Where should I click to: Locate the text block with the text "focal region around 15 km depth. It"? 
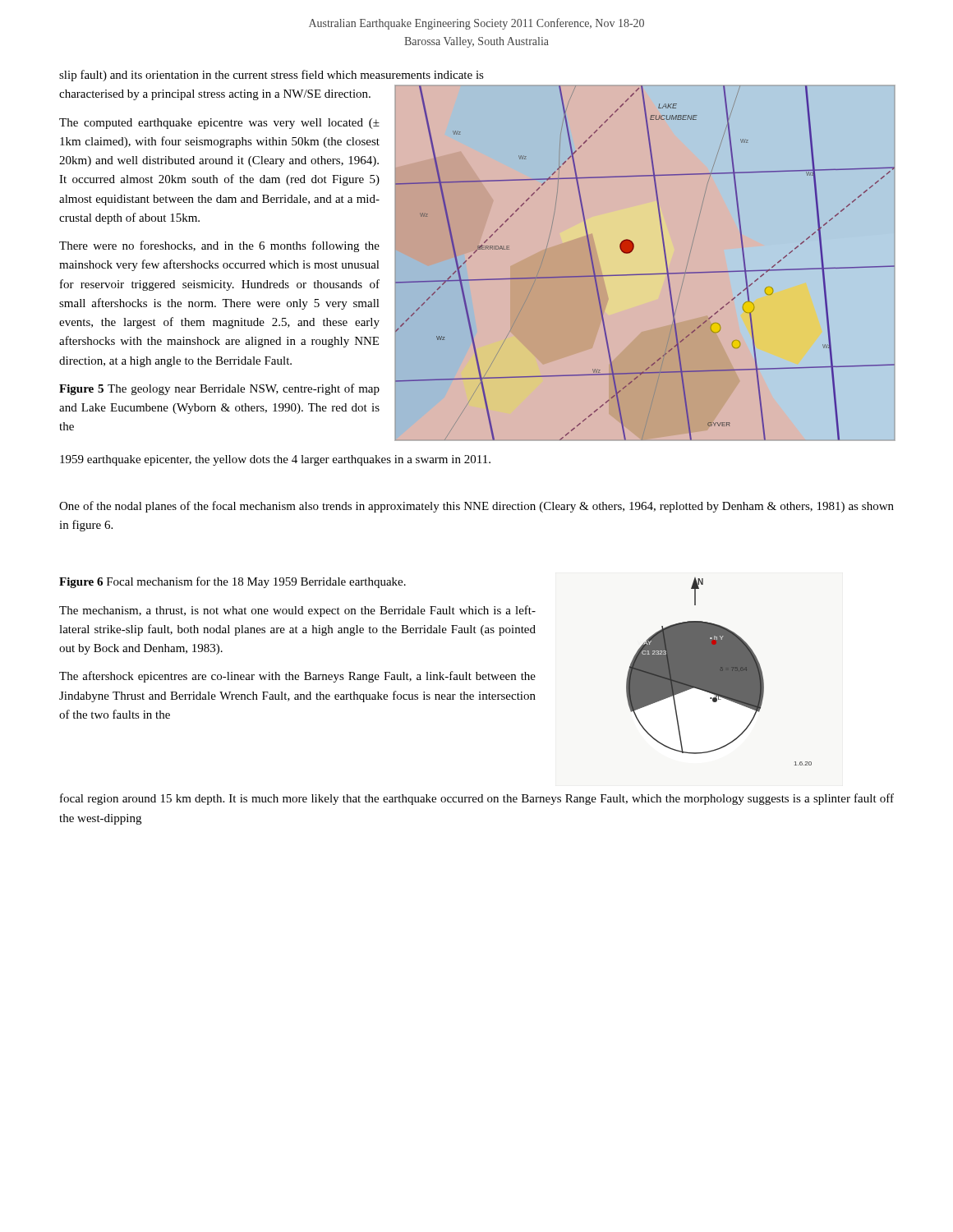476,808
